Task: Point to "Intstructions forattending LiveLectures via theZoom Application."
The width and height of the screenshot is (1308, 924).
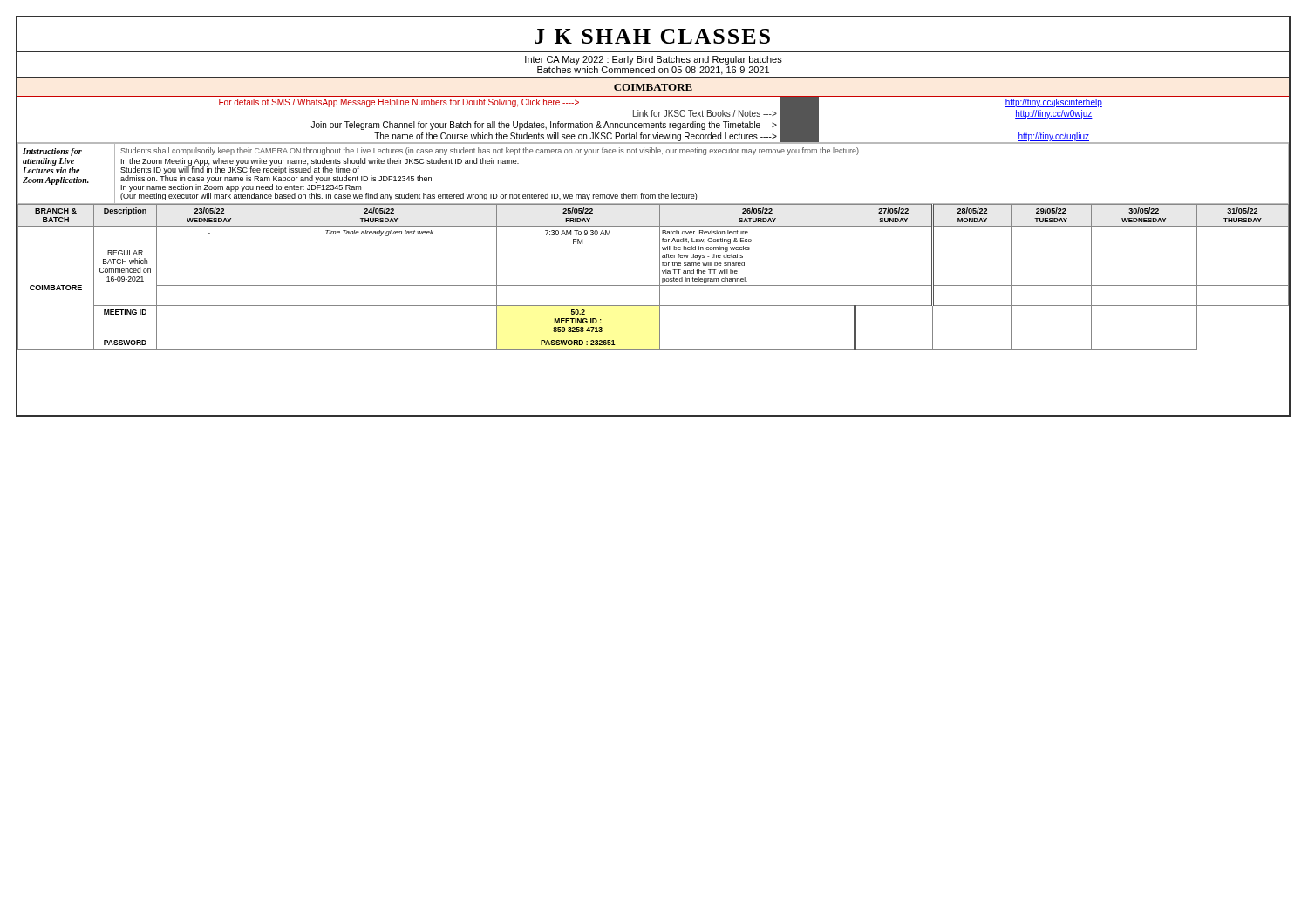Action: point(56,166)
